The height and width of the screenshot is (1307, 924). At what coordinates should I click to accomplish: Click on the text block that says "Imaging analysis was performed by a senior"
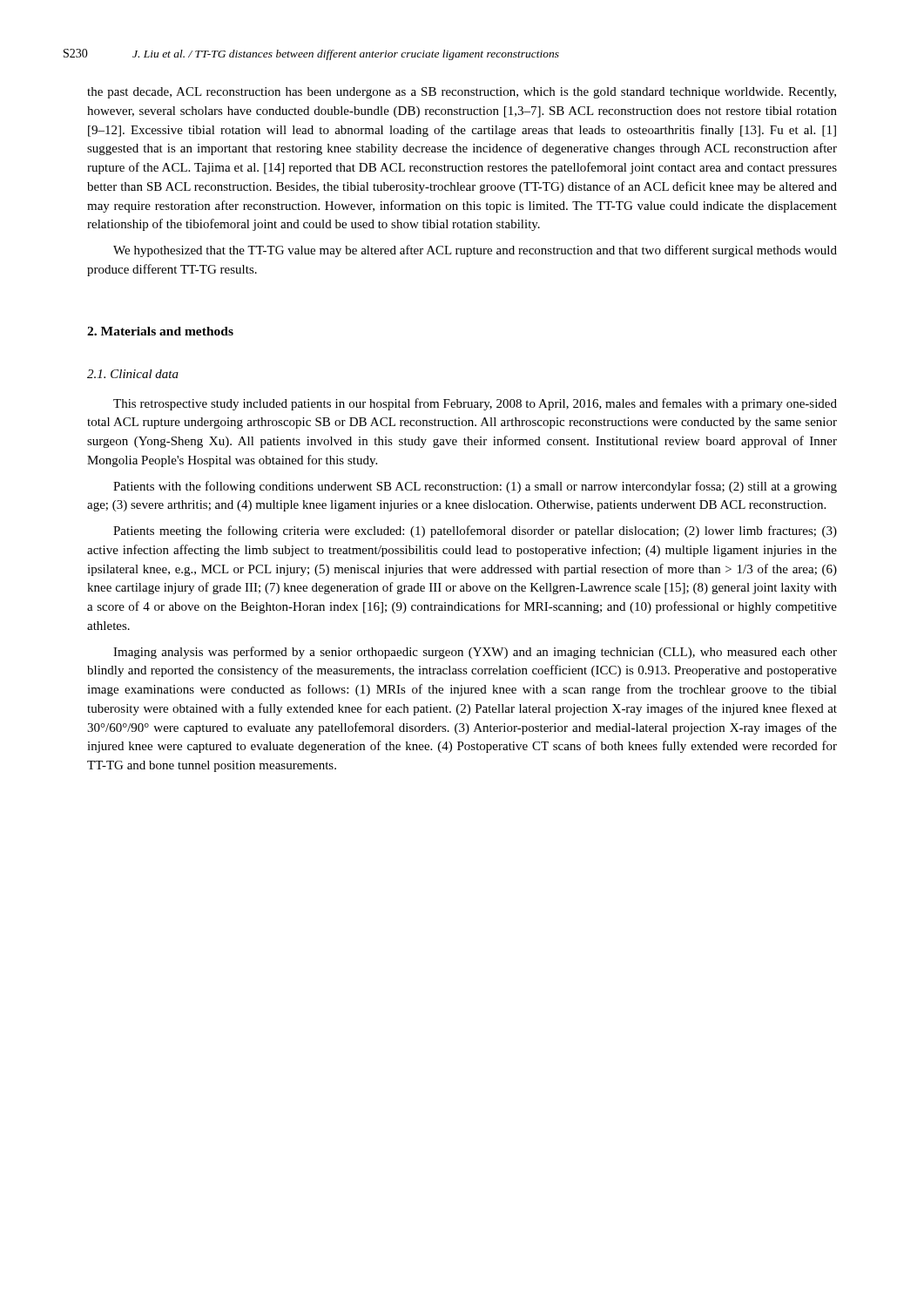tap(462, 708)
